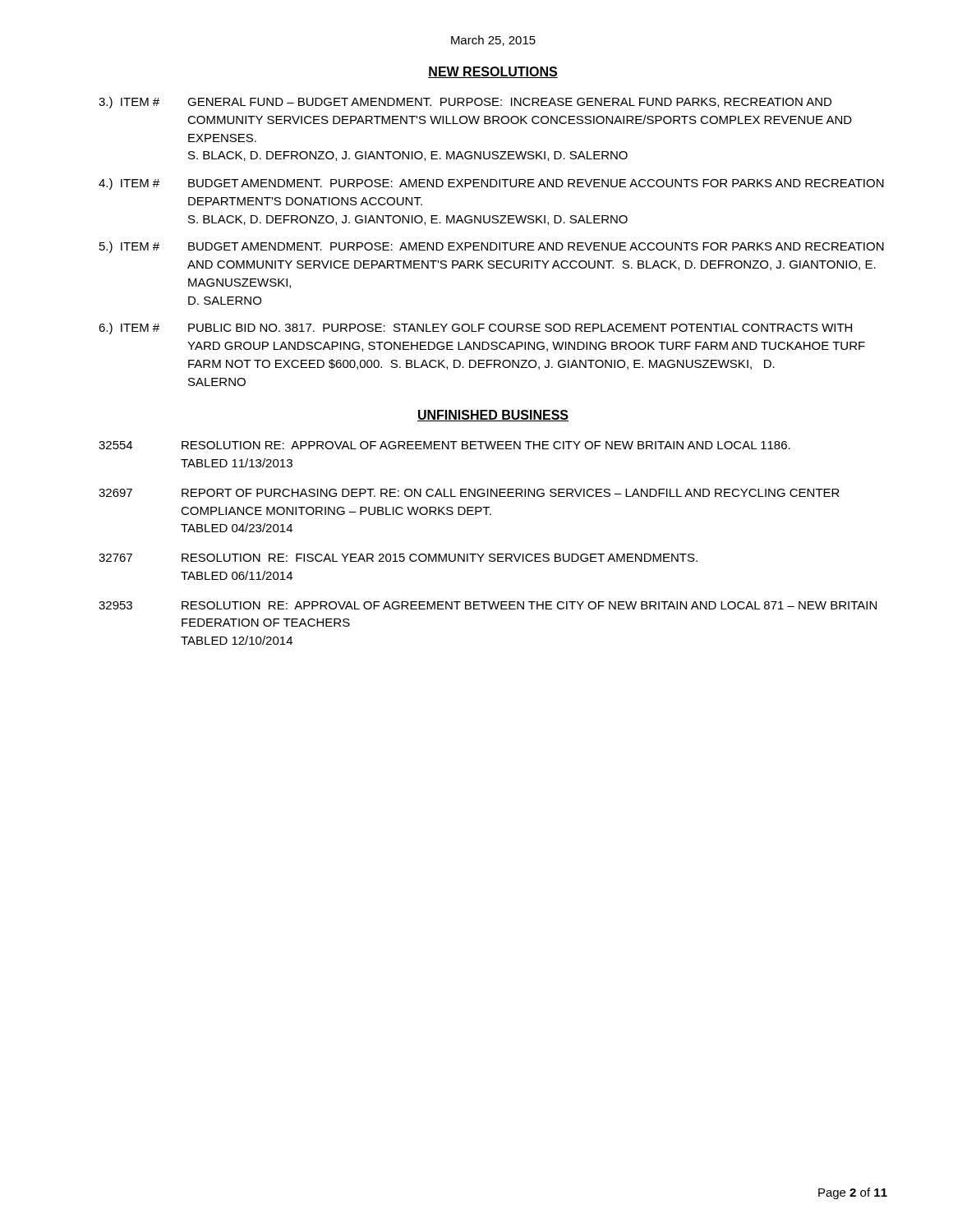The image size is (953, 1232).
Task: Find the passage starting "NEW RESOLUTIONS"
Action: coord(493,72)
